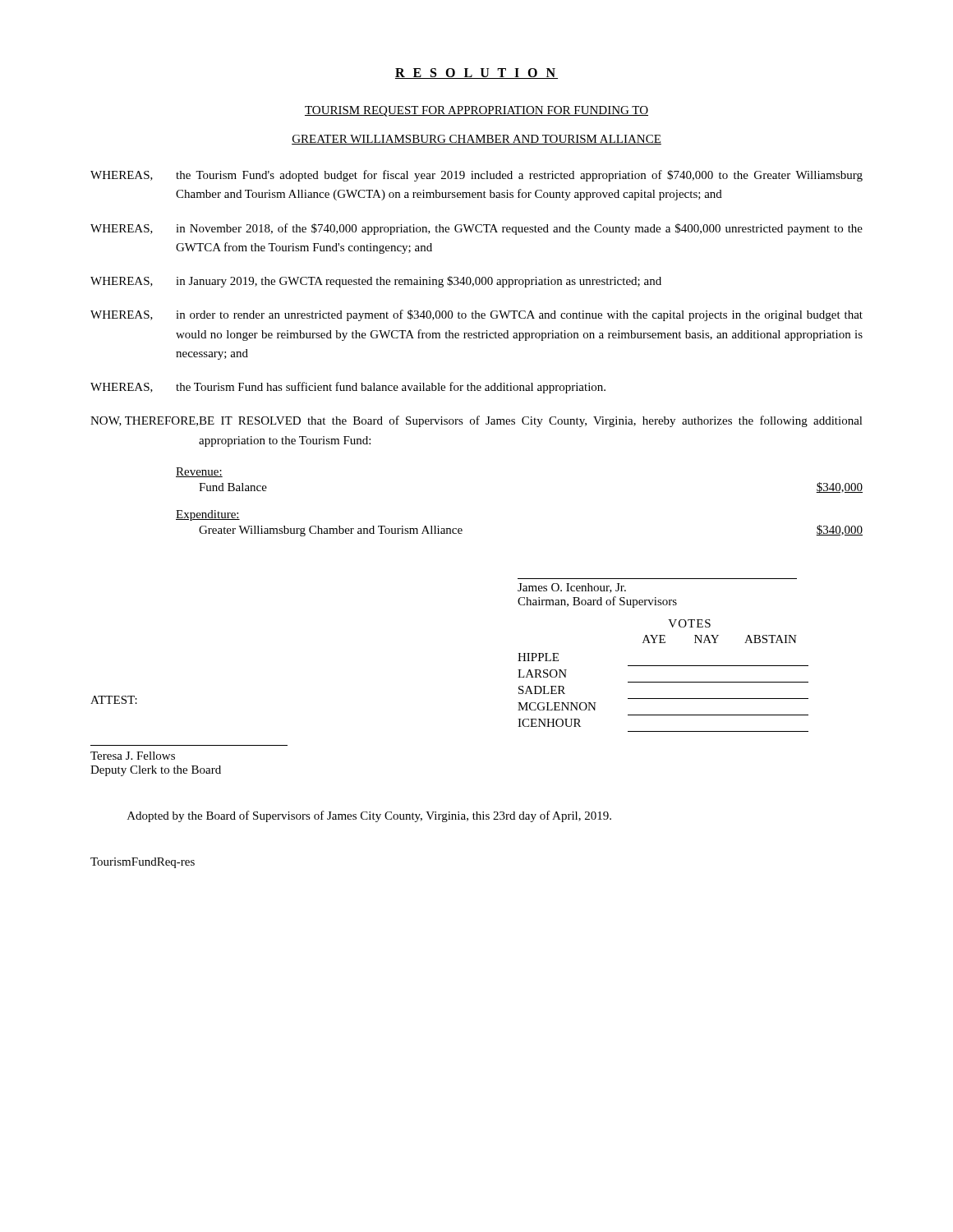Click on the text block that says "Adopted by the Board of Supervisors of James"
Viewport: 953px width, 1232px height.
351,815
